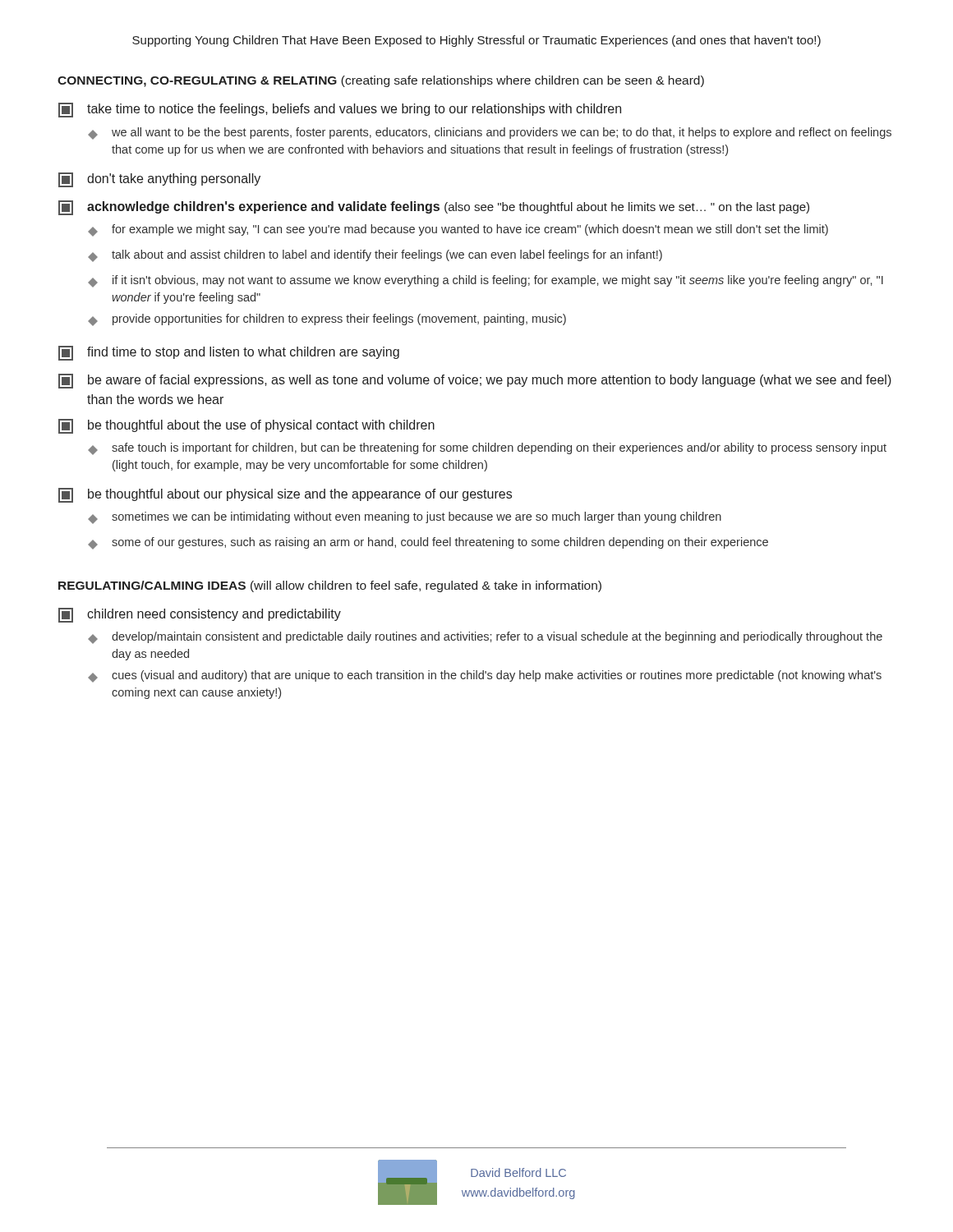Select the element starting "find time to stop and"

click(x=229, y=353)
